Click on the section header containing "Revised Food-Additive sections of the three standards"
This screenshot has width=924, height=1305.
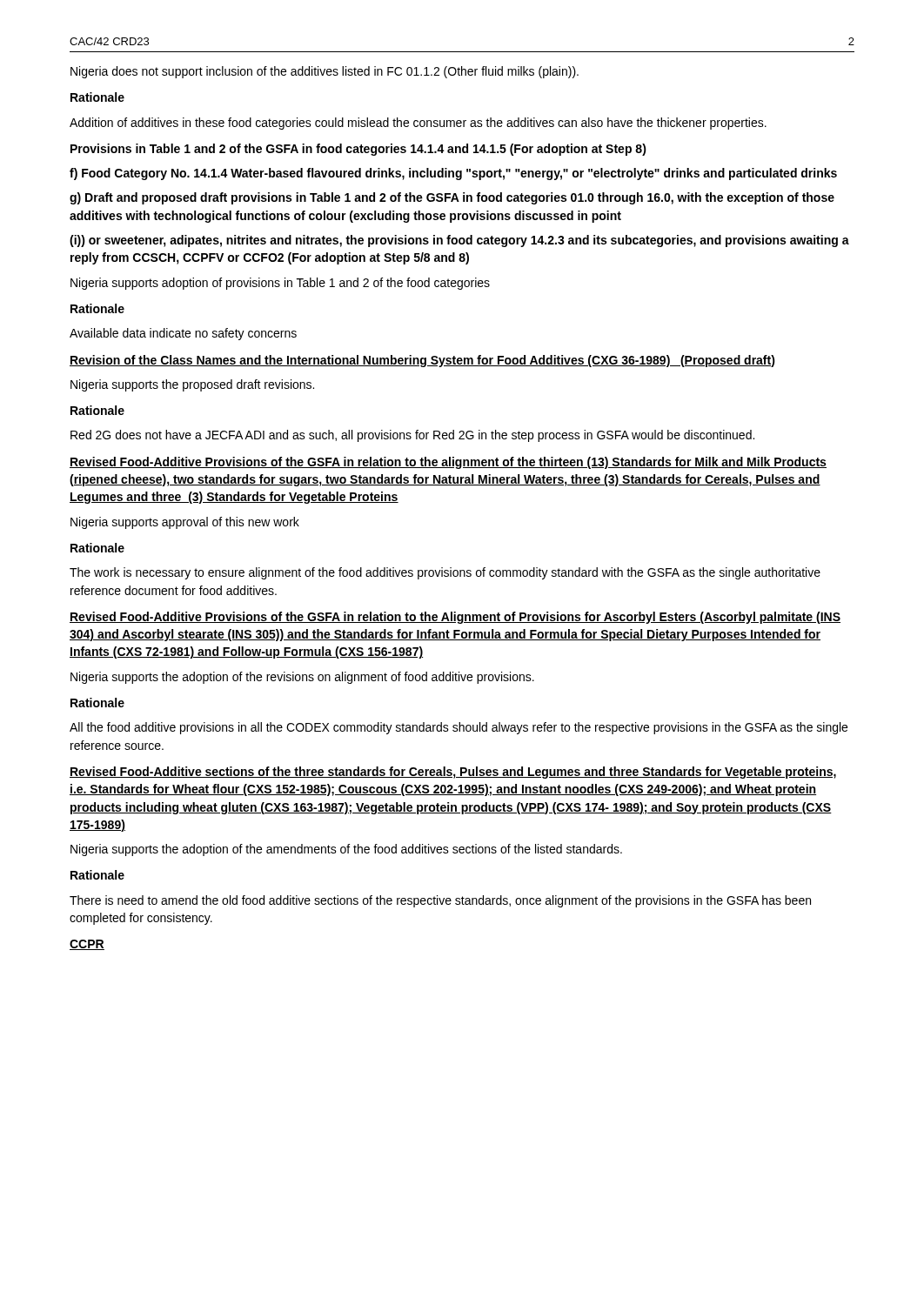(453, 798)
